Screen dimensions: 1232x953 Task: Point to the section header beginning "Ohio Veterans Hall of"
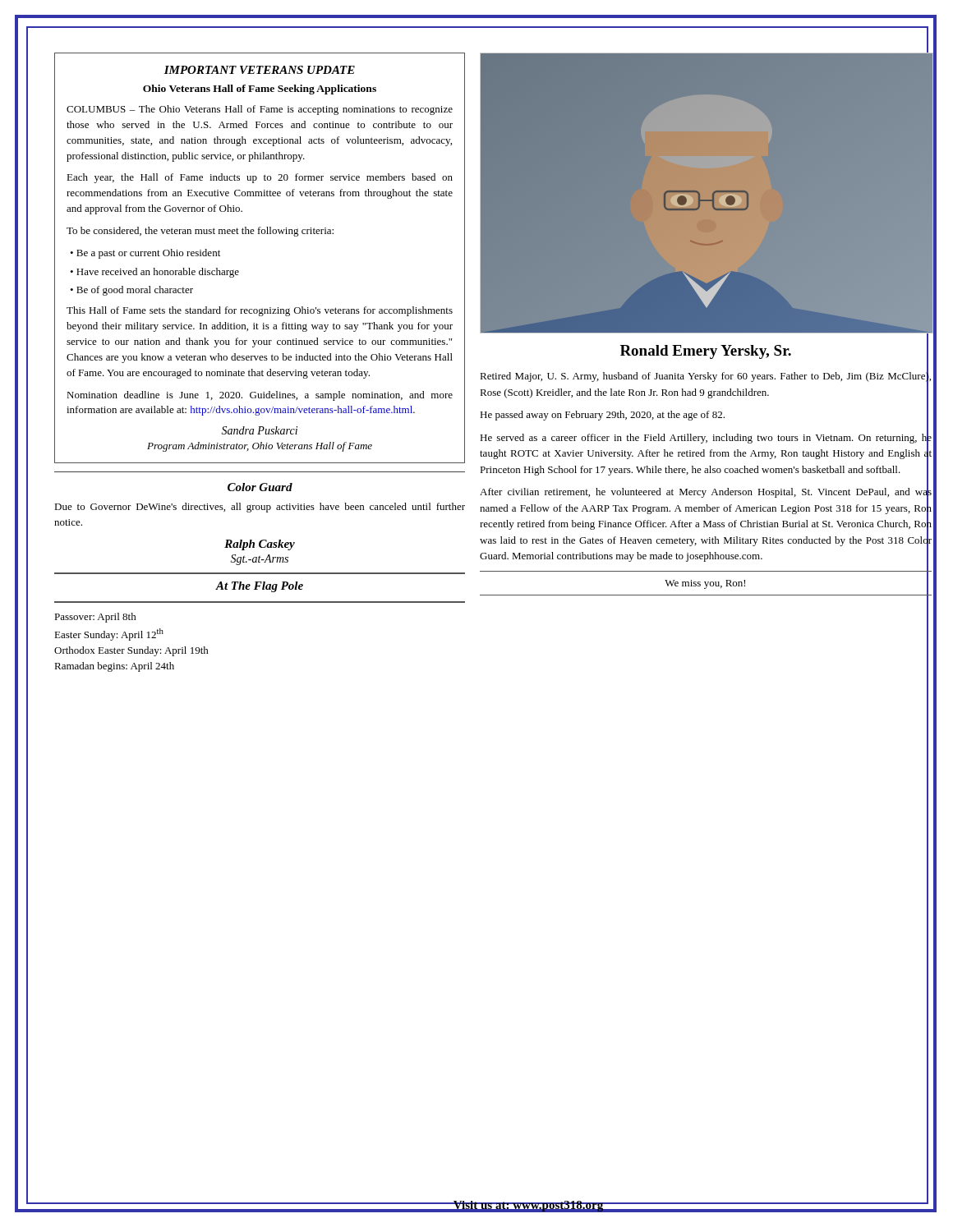pos(260,88)
